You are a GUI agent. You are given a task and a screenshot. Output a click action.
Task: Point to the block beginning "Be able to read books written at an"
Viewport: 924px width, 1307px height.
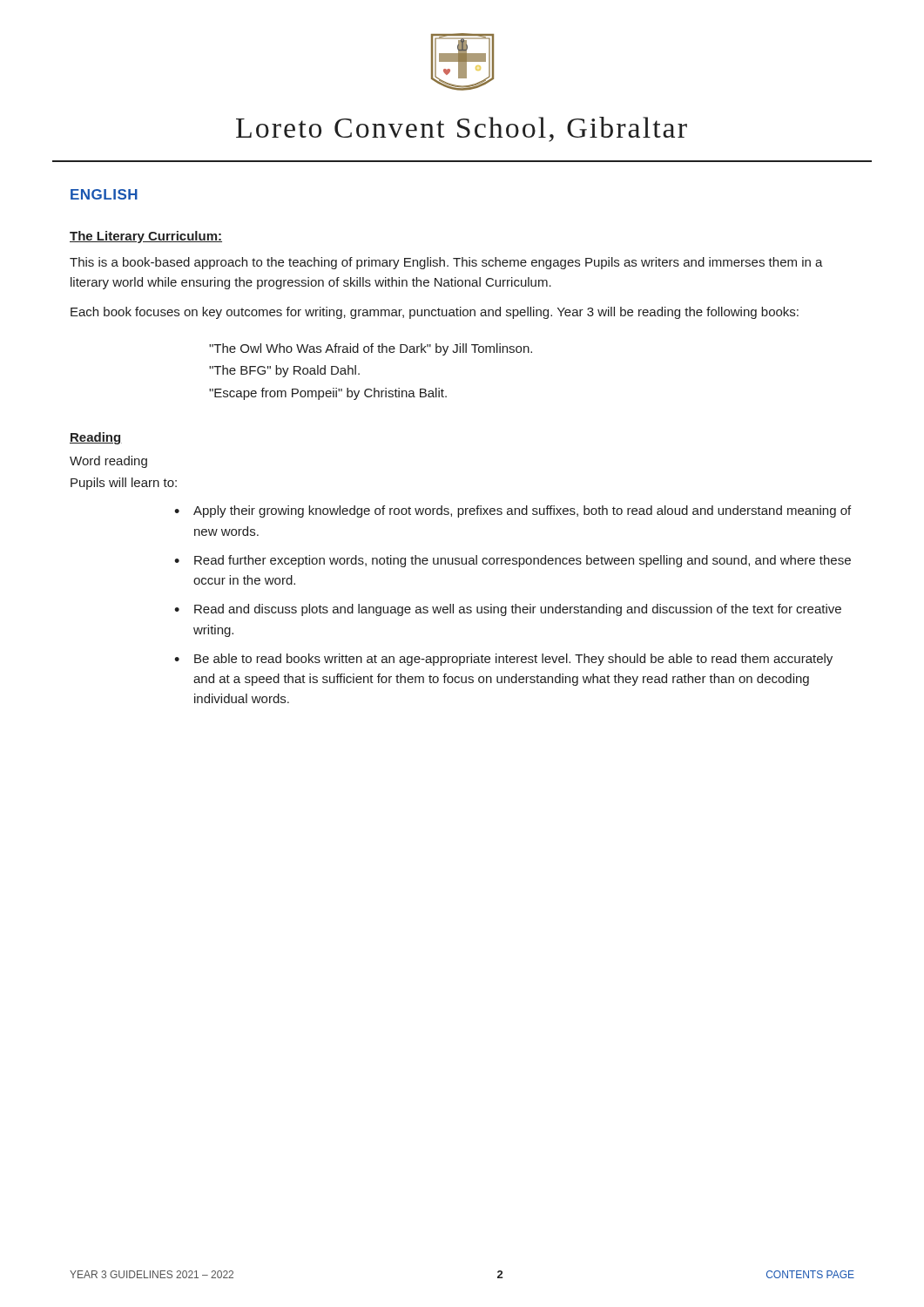pos(513,678)
